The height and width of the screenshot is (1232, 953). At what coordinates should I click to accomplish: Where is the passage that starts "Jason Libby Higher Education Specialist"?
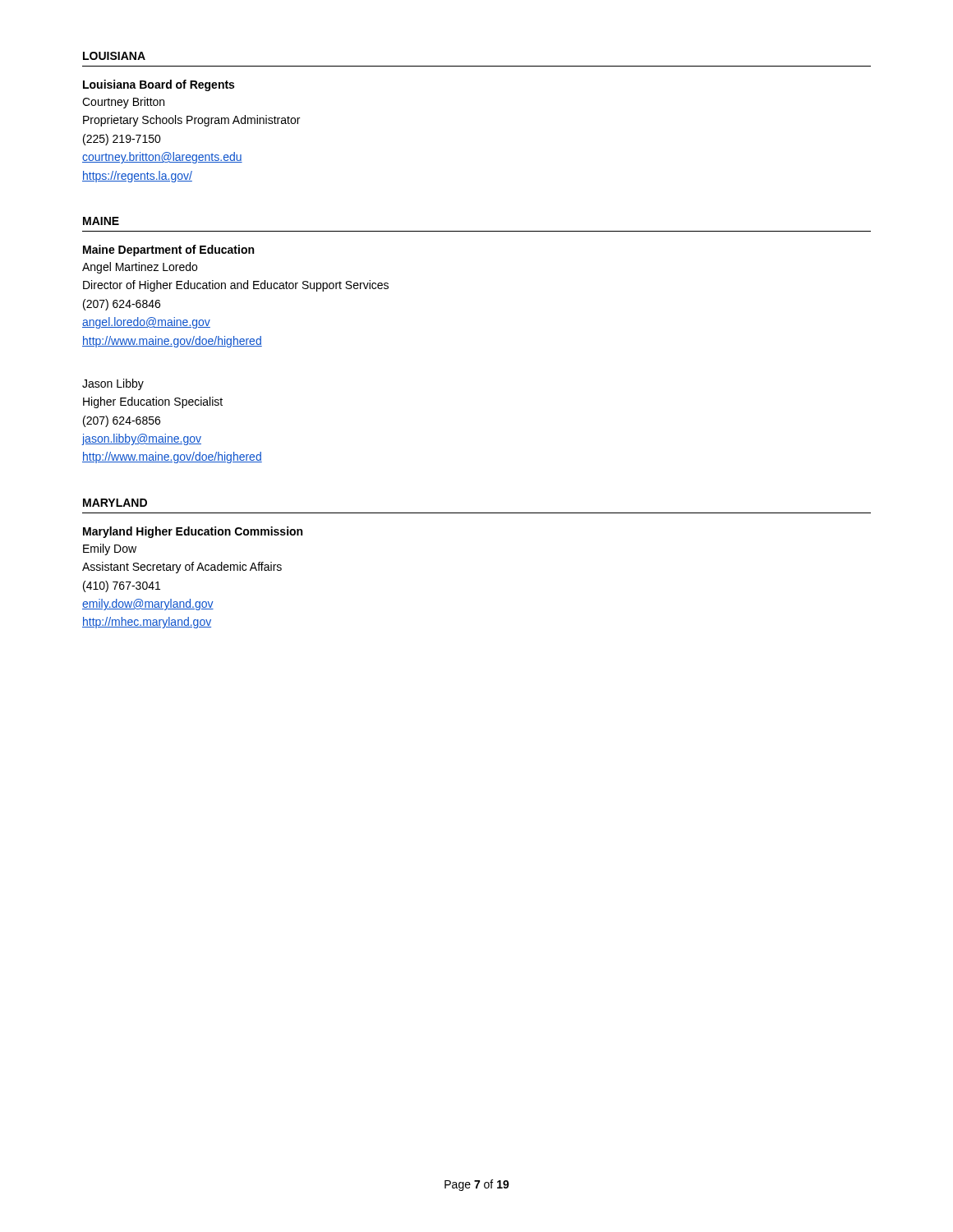tap(113, 384)
